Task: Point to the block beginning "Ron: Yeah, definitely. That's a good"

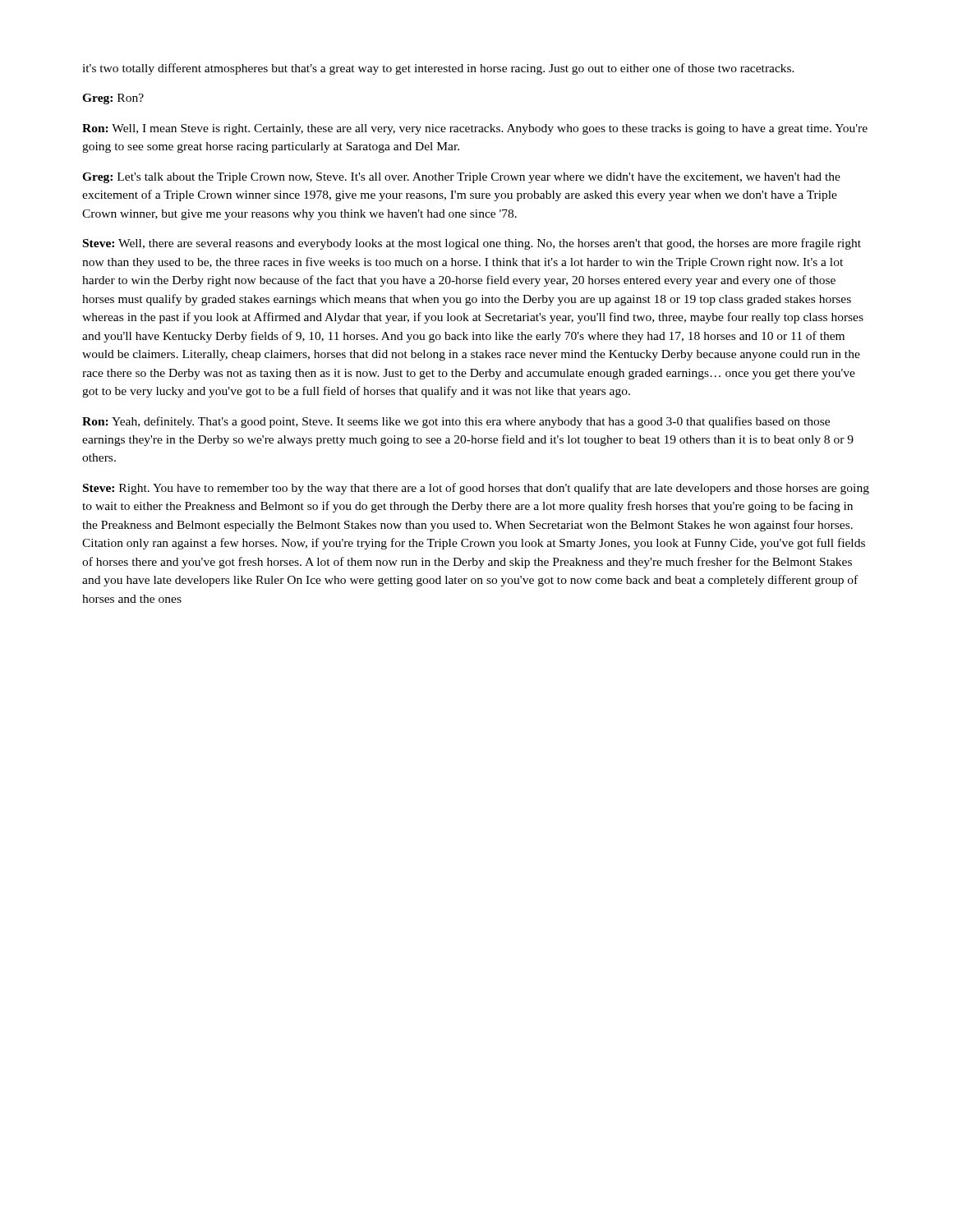Action: pyautogui.click(x=476, y=440)
